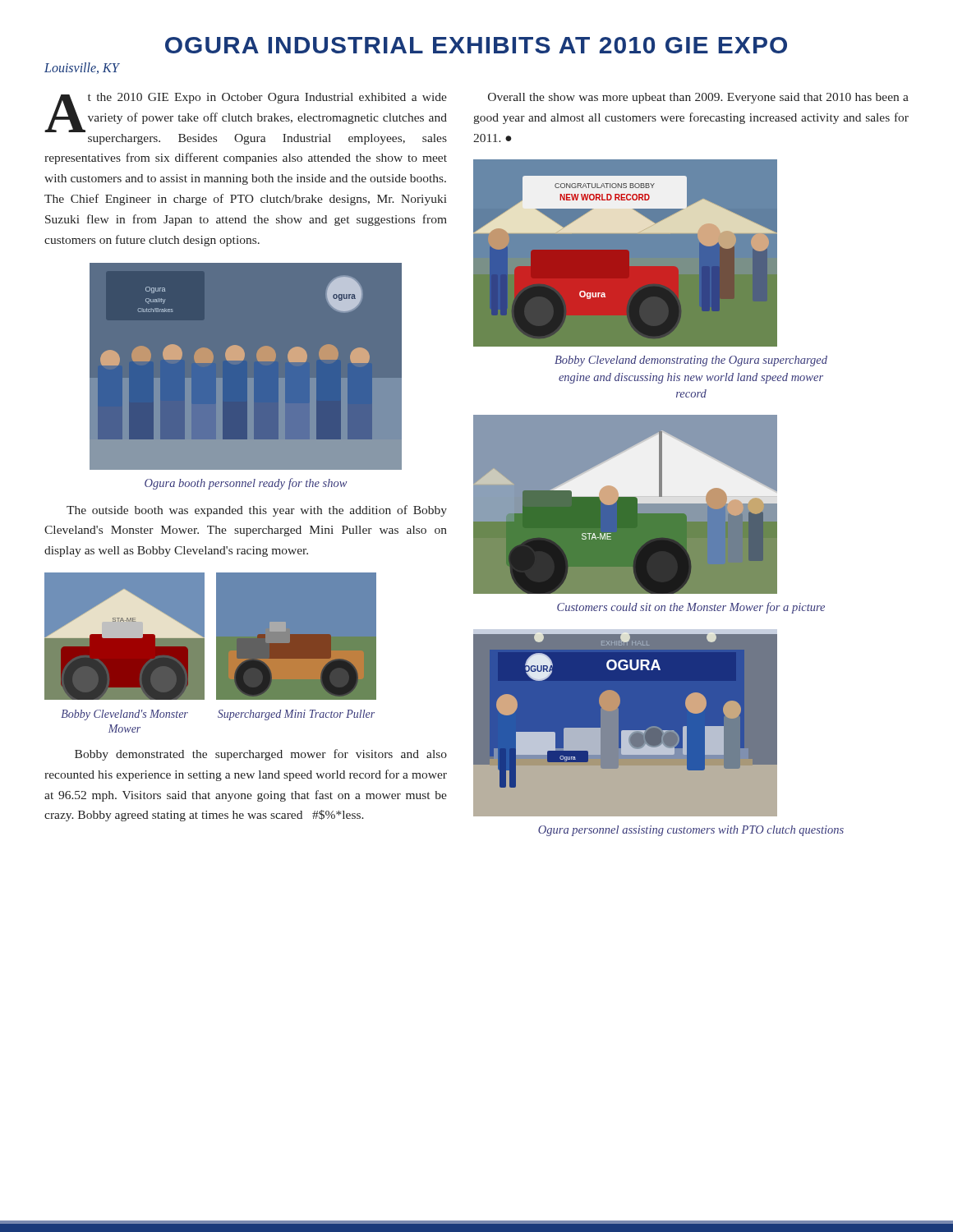The image size is (953, 1232).
Task: Select the title with the text "OGURA INDUSTRIAL EXHIBITS AT 2010 GIE EXPO"
Action: (476, 45)
